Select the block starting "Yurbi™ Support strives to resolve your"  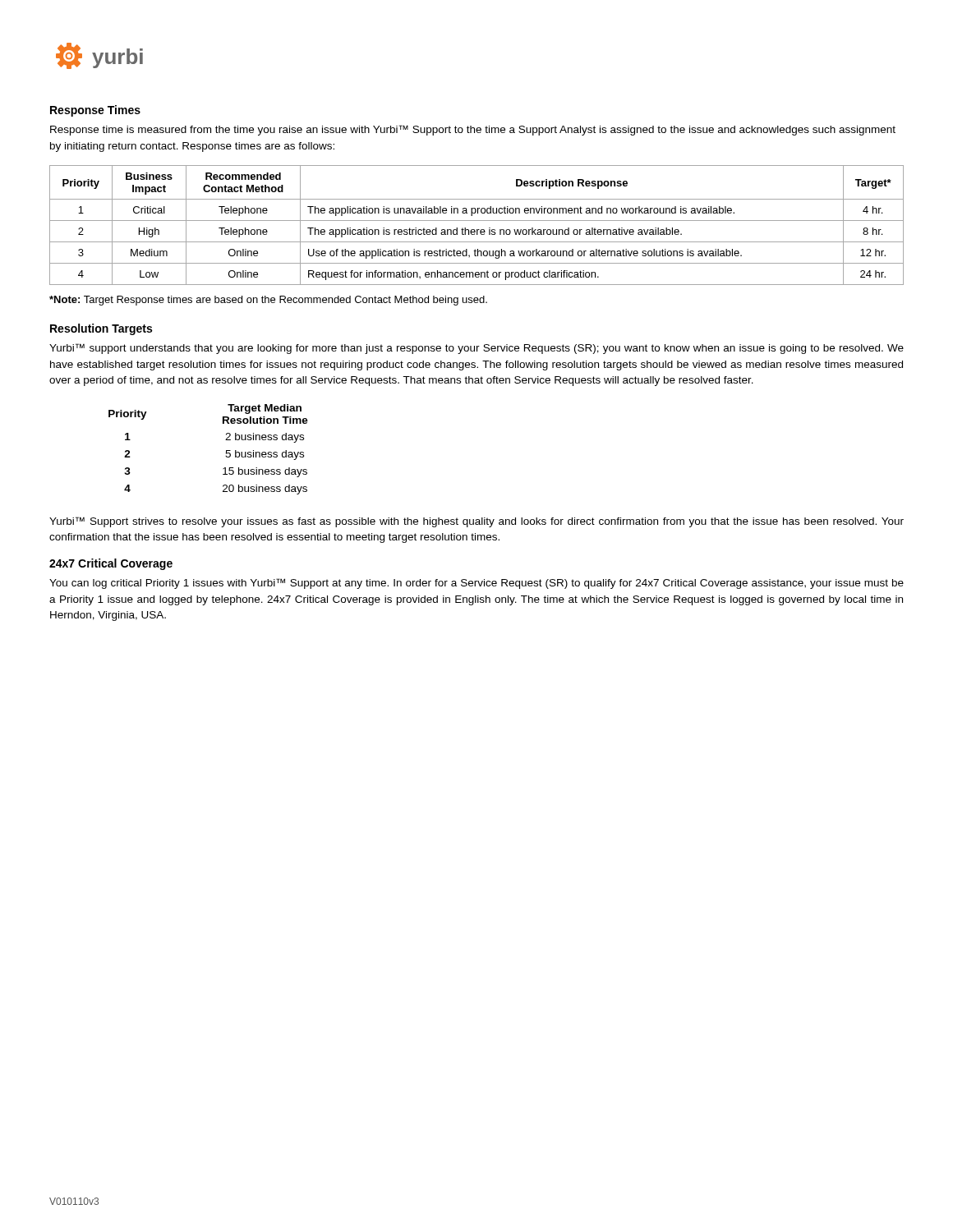point(476,529)
